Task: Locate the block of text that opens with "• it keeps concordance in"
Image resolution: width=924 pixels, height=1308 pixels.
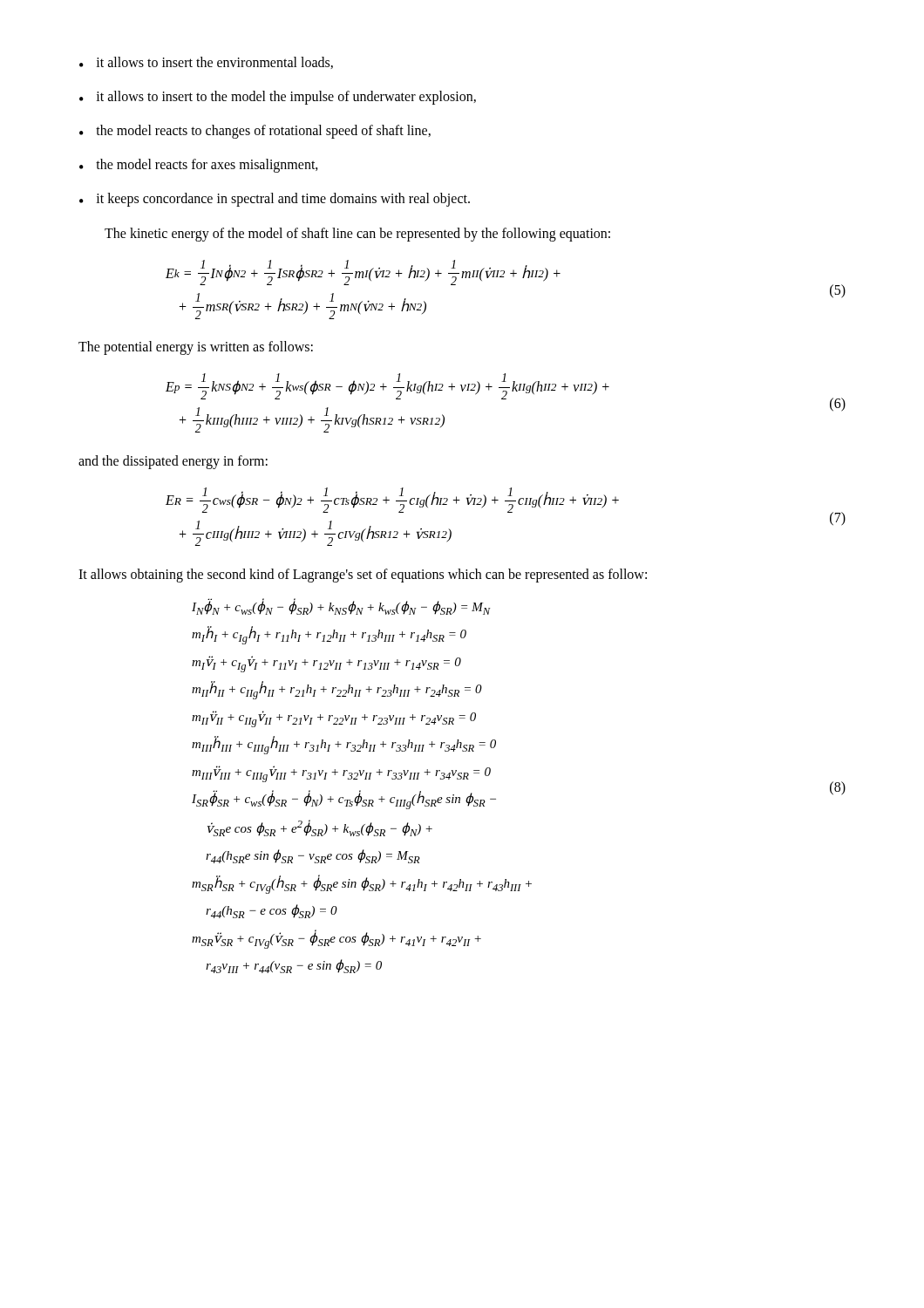Action: (275, 201)
